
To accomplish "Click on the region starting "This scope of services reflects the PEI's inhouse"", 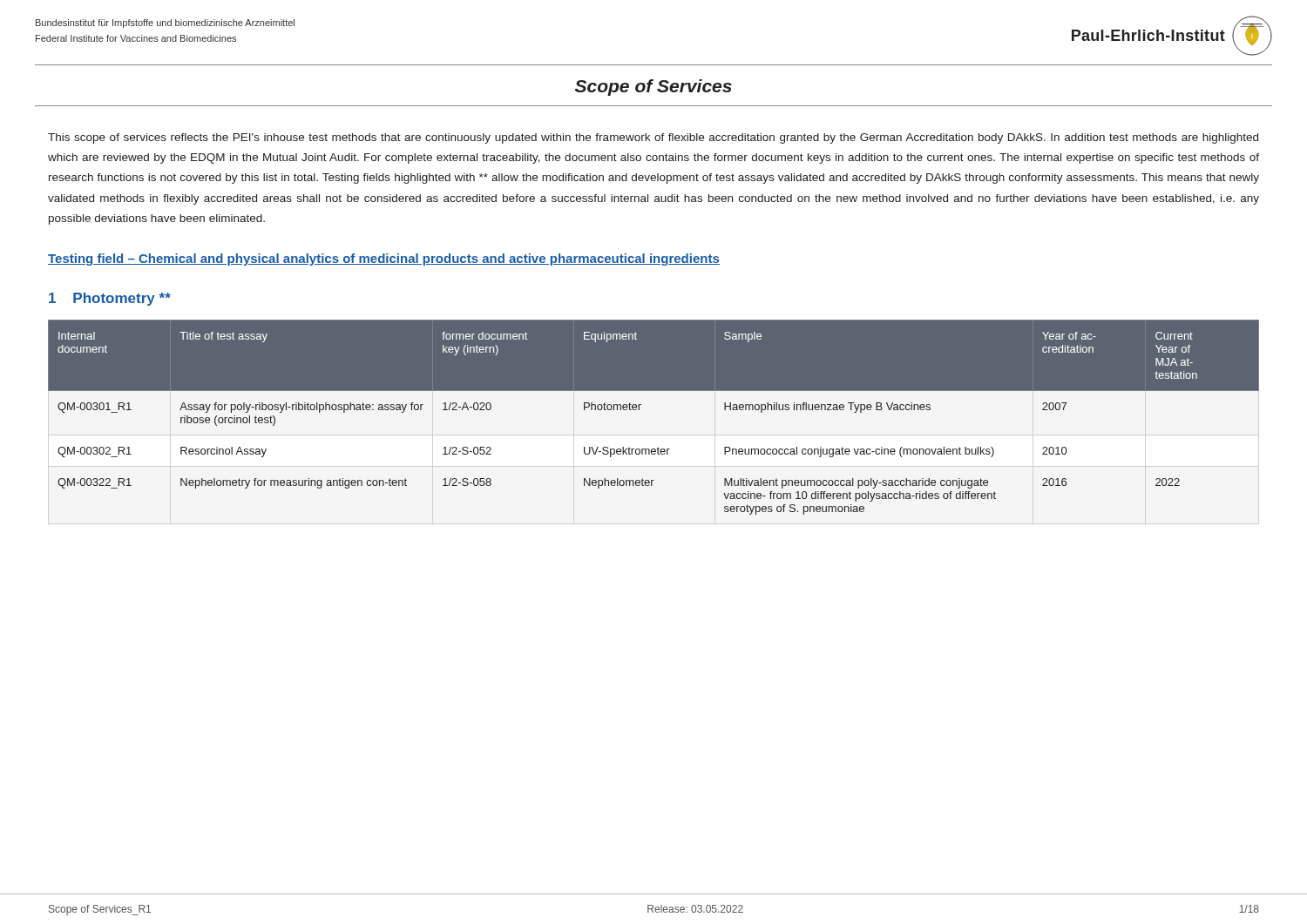I will point(654,178).
